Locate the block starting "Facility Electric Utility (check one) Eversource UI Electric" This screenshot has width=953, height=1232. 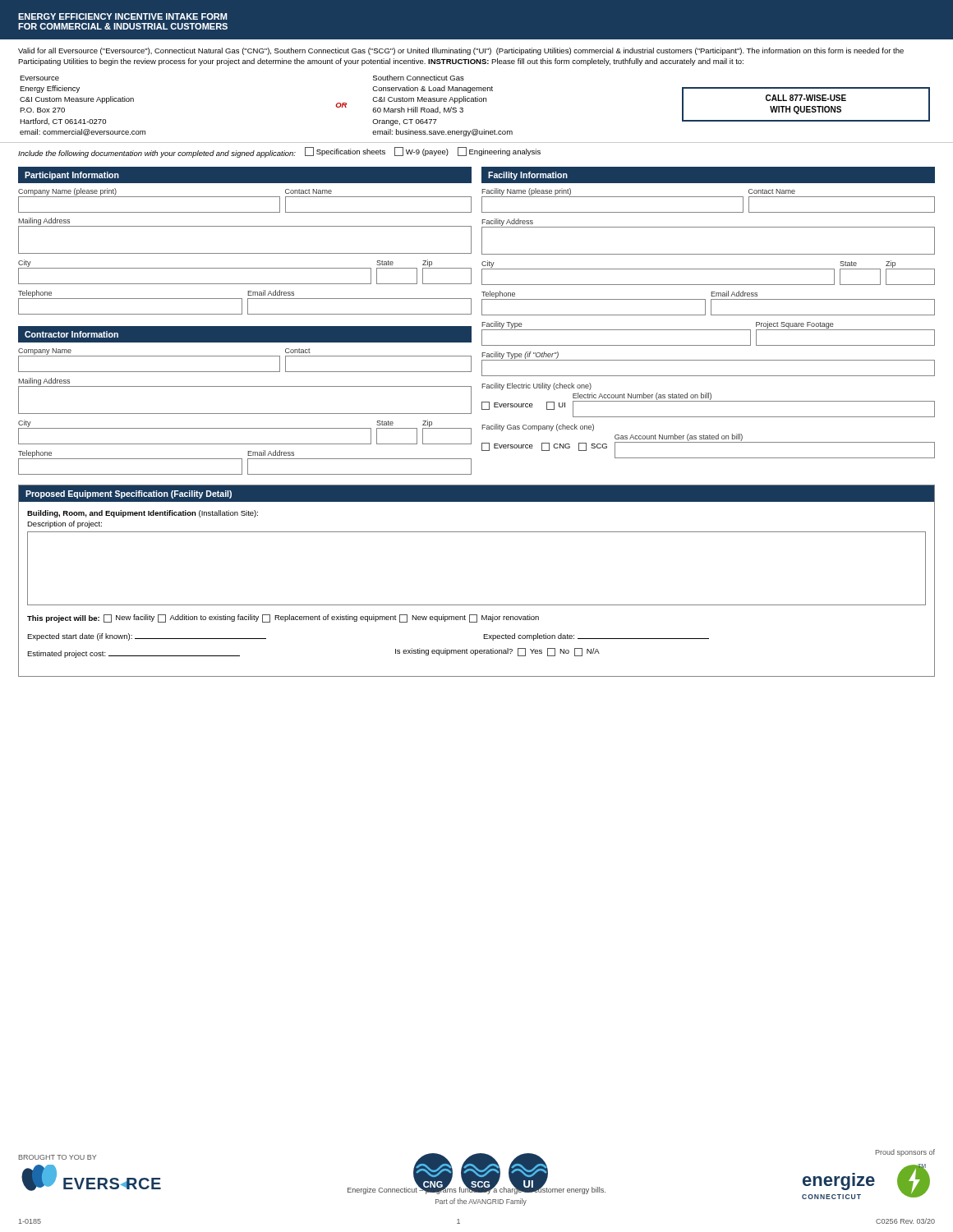pos(708,400)
